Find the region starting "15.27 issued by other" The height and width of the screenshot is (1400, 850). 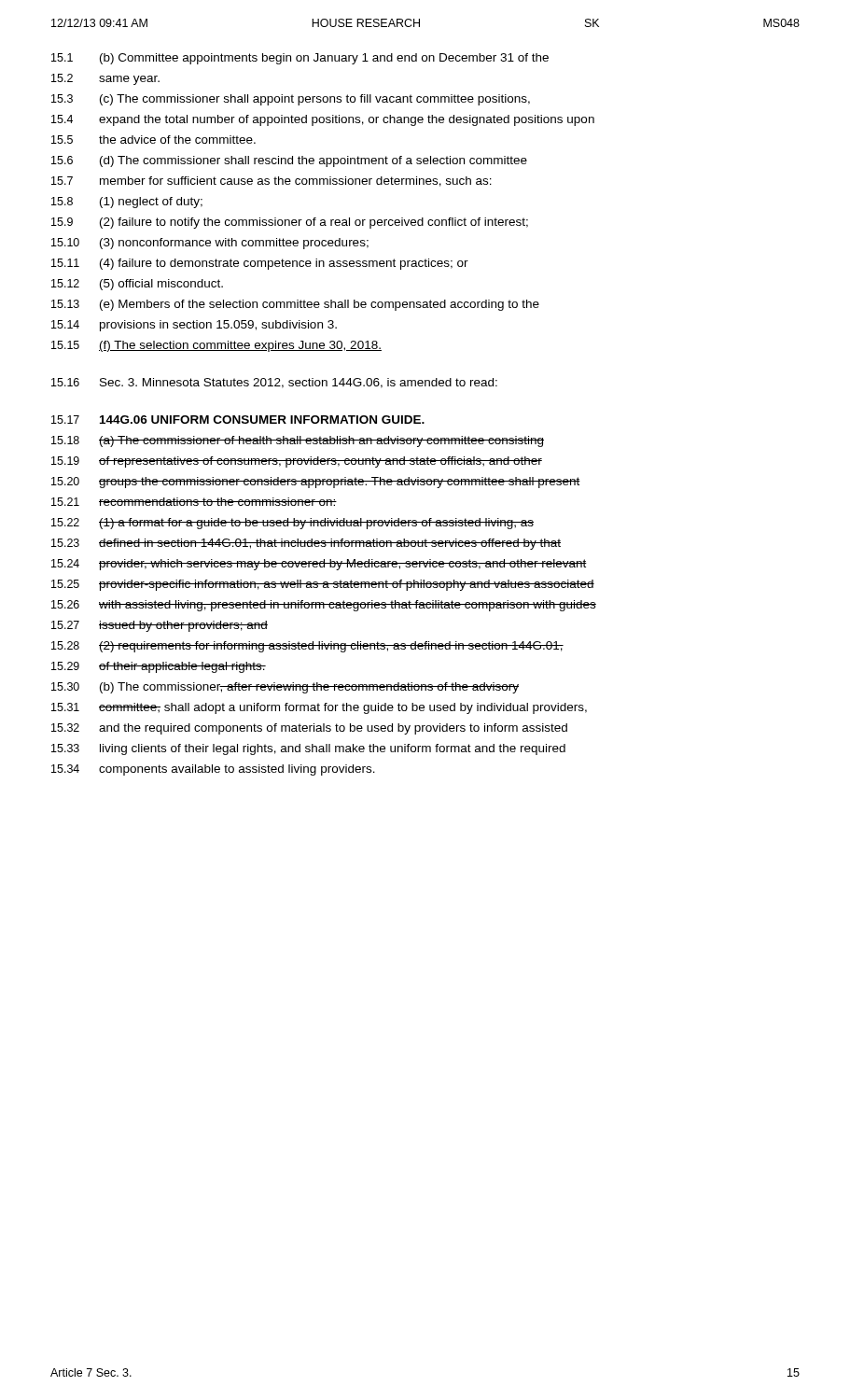click(x=160, y=626)
